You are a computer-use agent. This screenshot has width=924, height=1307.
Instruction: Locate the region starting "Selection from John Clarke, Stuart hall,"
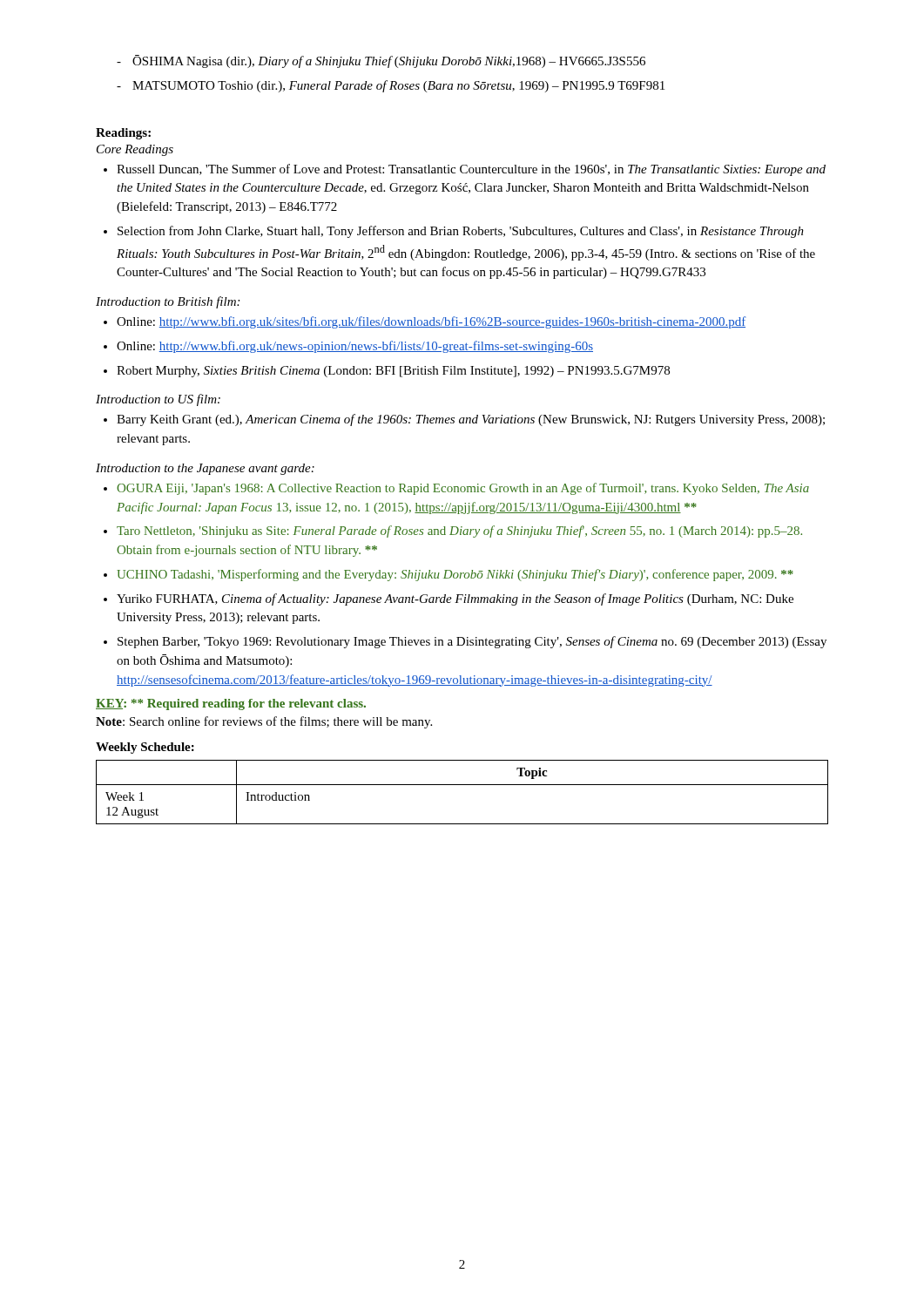pyautogui.click(x=466, y=251)
